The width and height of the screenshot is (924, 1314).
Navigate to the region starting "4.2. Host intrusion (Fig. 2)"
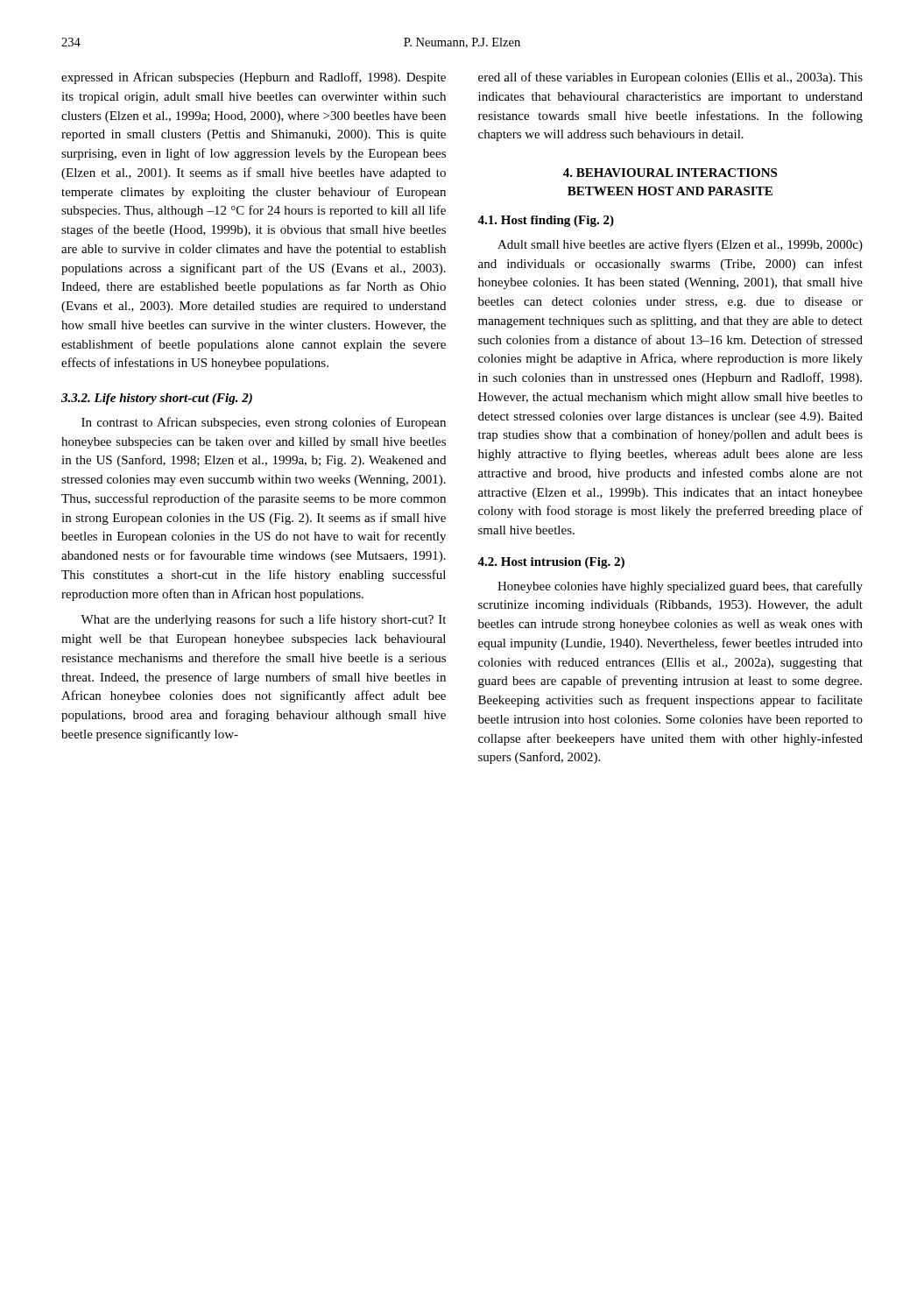pyautogui.click(x=551, y=561)
